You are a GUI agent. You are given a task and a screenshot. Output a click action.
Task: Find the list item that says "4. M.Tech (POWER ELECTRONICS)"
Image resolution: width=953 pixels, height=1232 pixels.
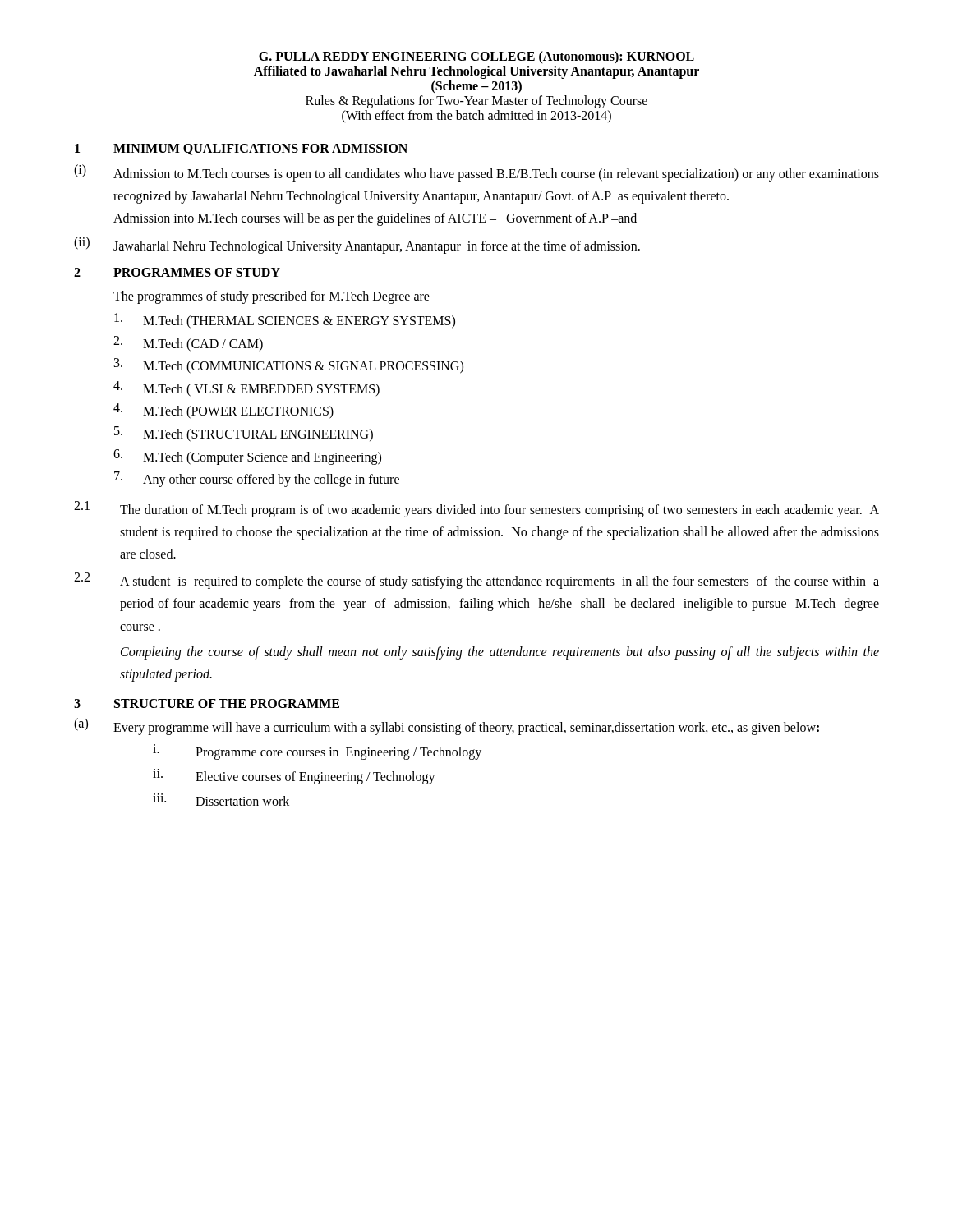[224, 412]
